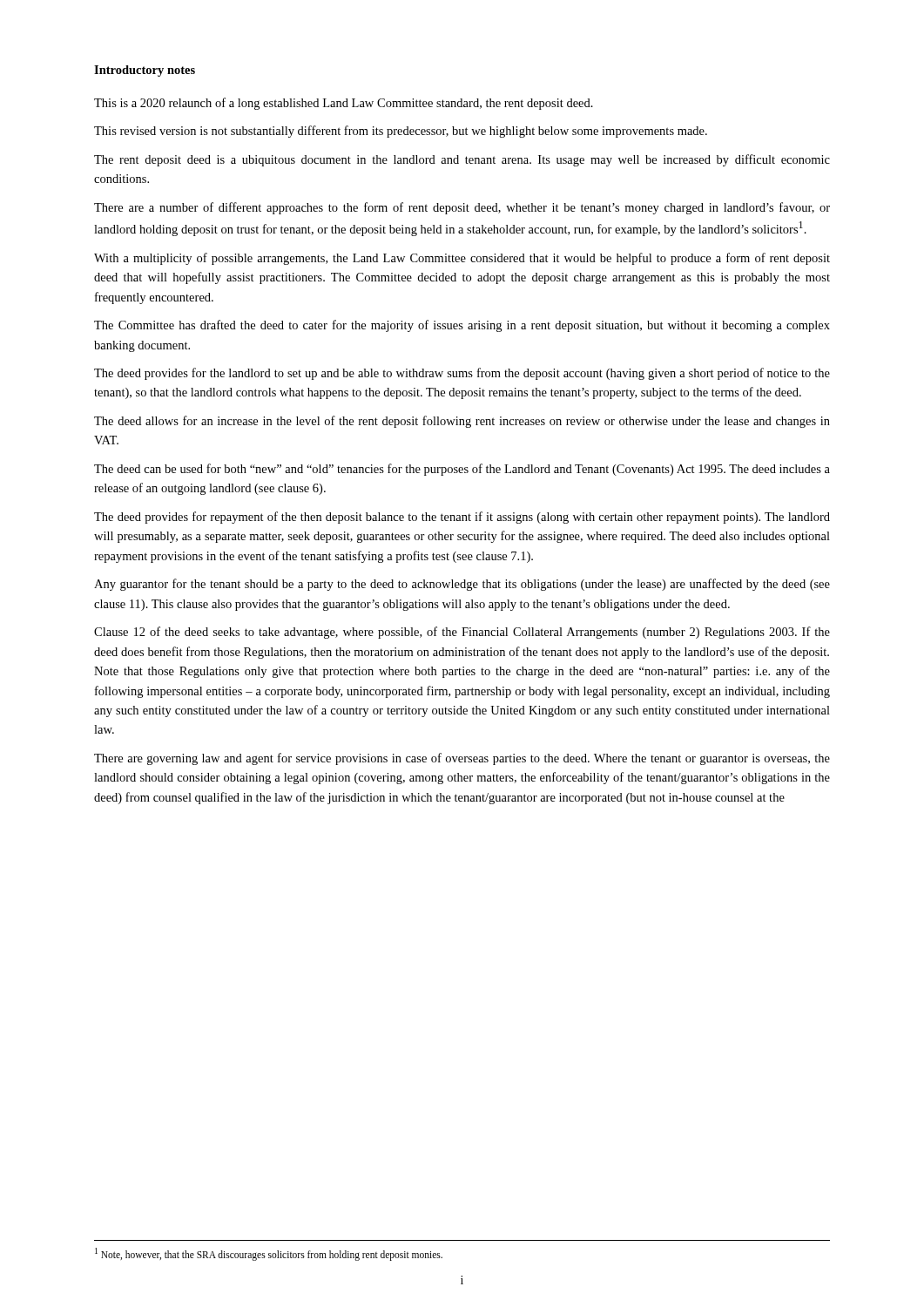Viewport: 924px width, 1307px height.
Task: Navigate to the region starting "The Committee has"
Action: pyautogui.click(x=462, y=335)
